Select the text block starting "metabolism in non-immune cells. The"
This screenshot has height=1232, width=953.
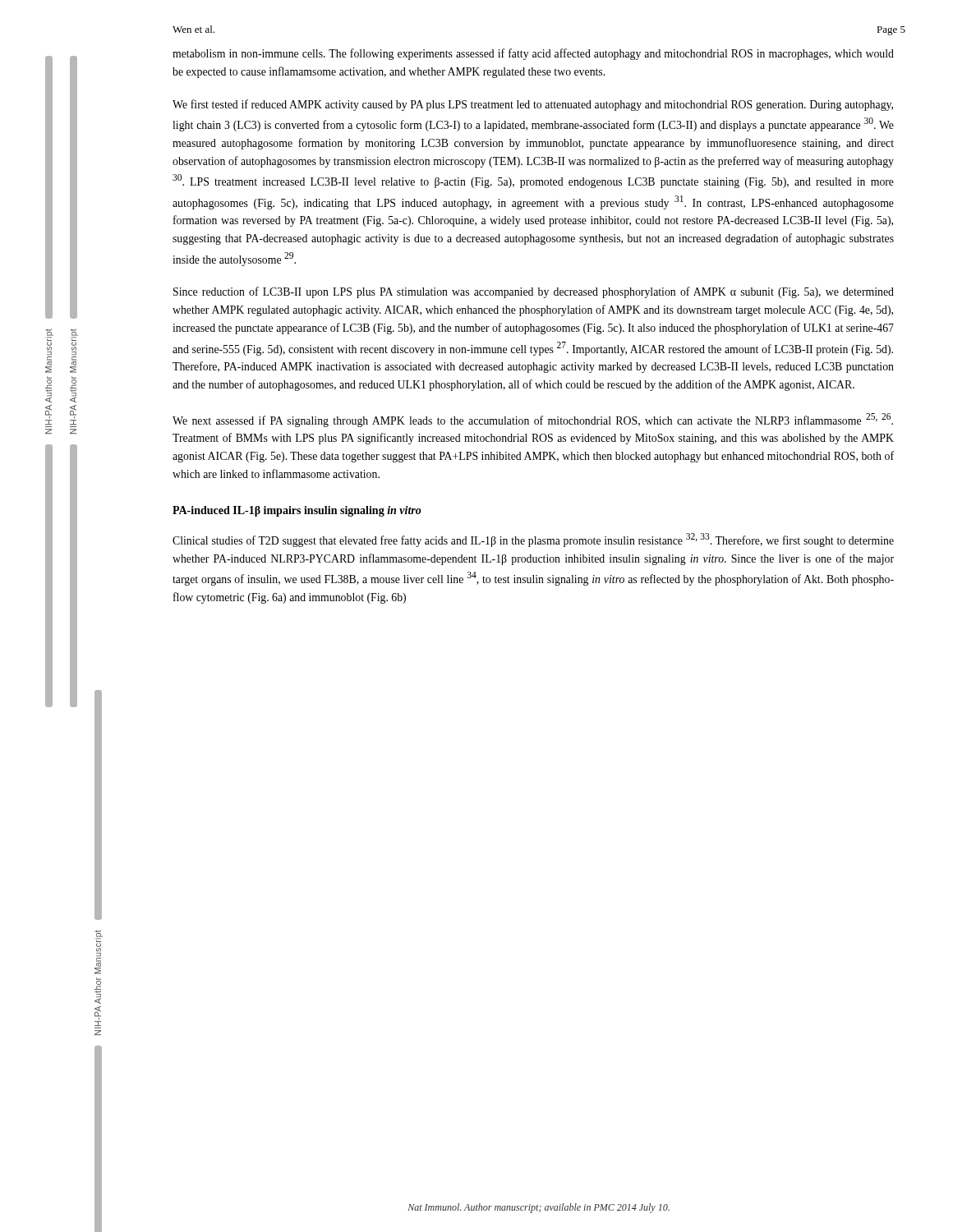coord(533,63)
